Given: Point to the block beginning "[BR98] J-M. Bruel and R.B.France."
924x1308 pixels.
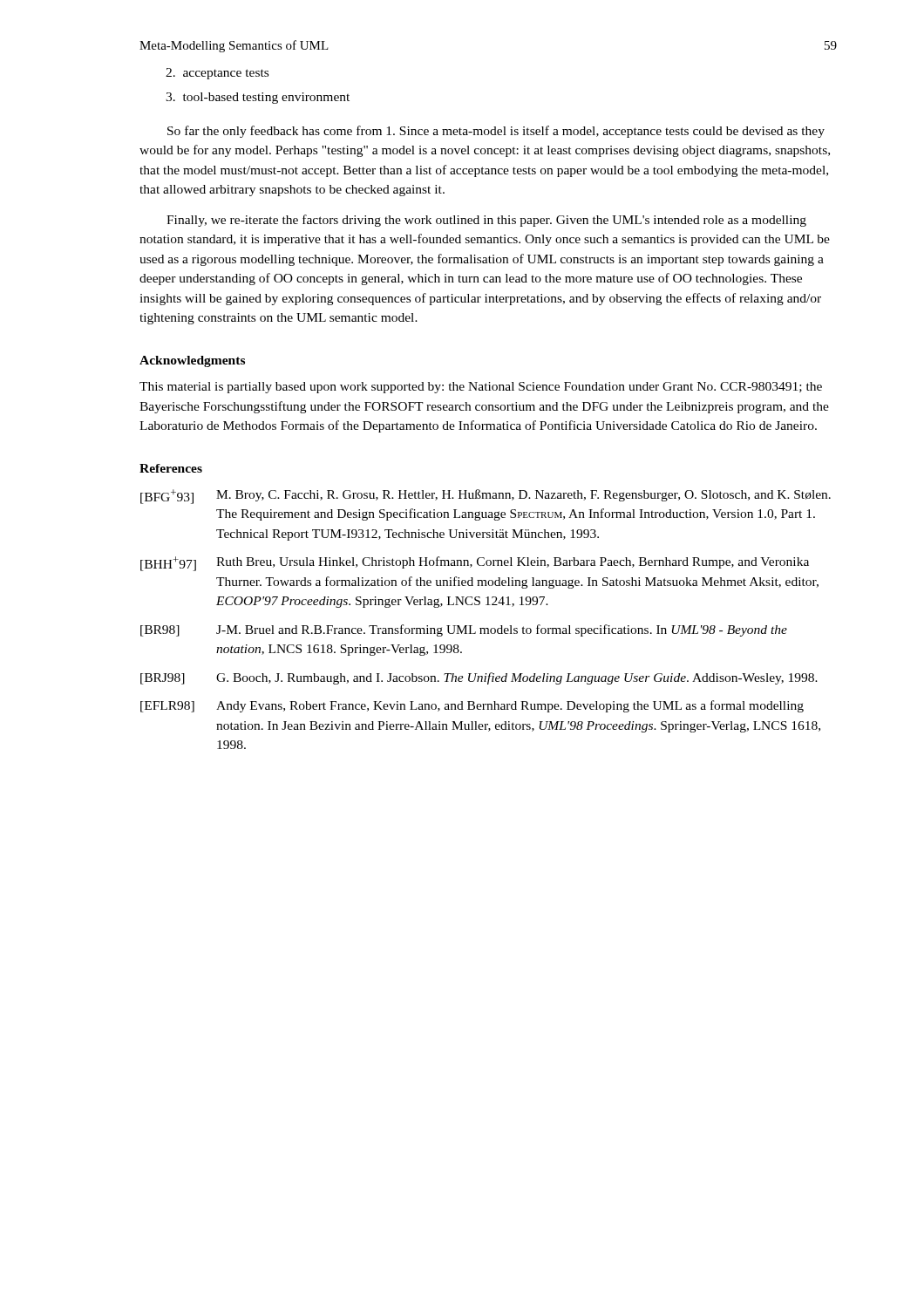Looking at the screenshot, I should (x=488, y=639).
